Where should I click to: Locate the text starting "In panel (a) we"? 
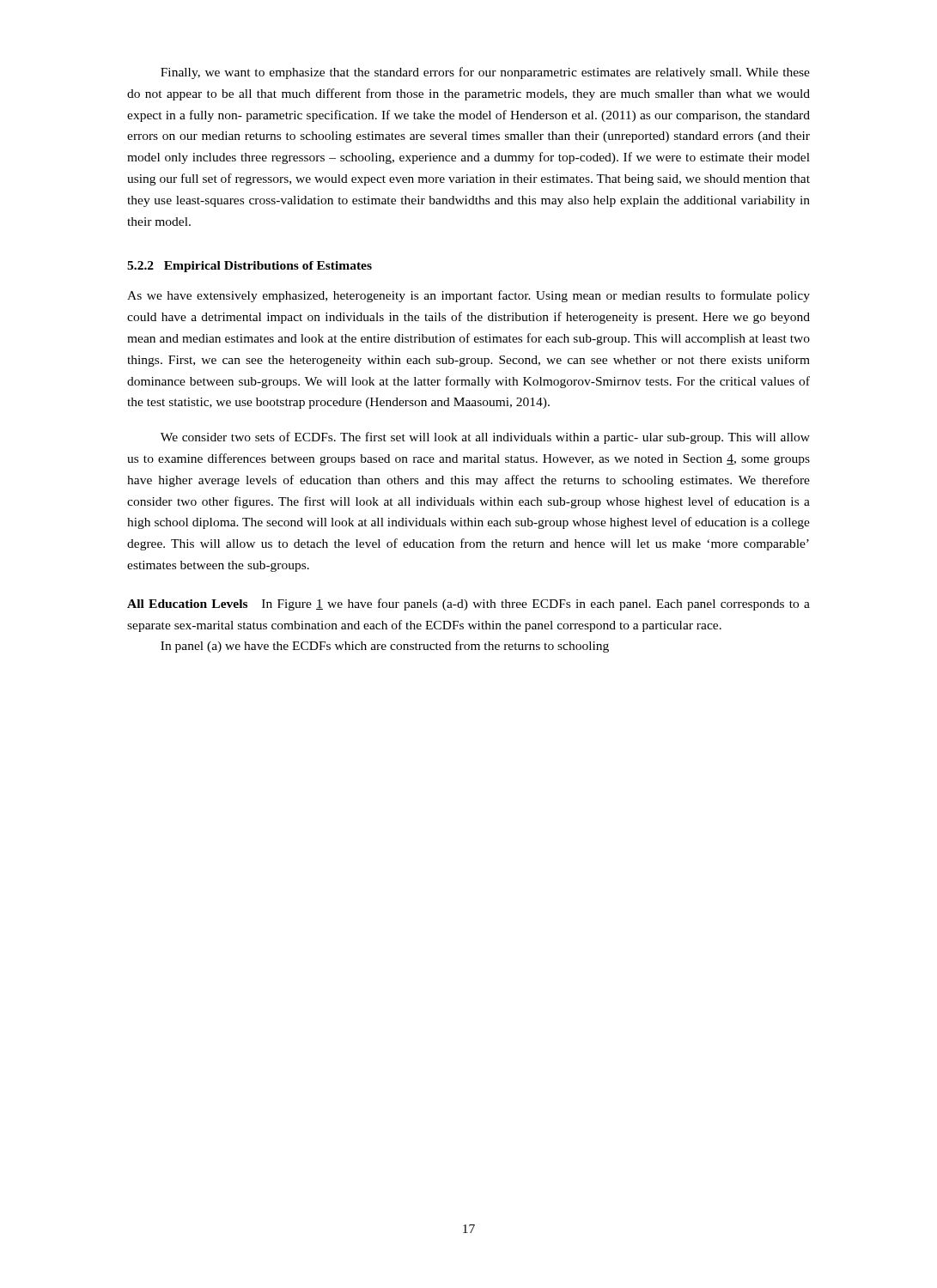point(468,646)
